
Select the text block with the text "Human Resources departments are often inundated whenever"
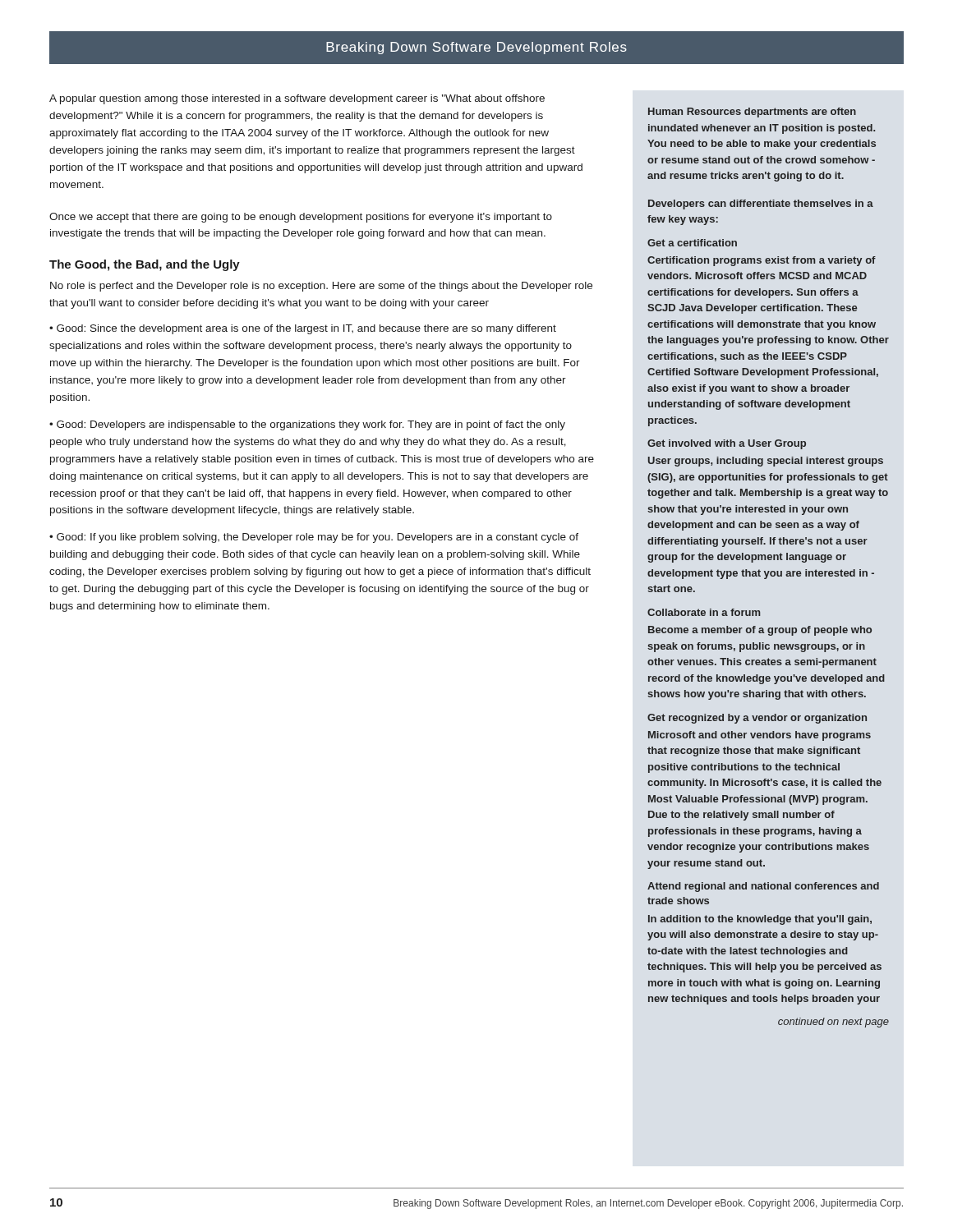pyautogui.click(x=762, y=143)
